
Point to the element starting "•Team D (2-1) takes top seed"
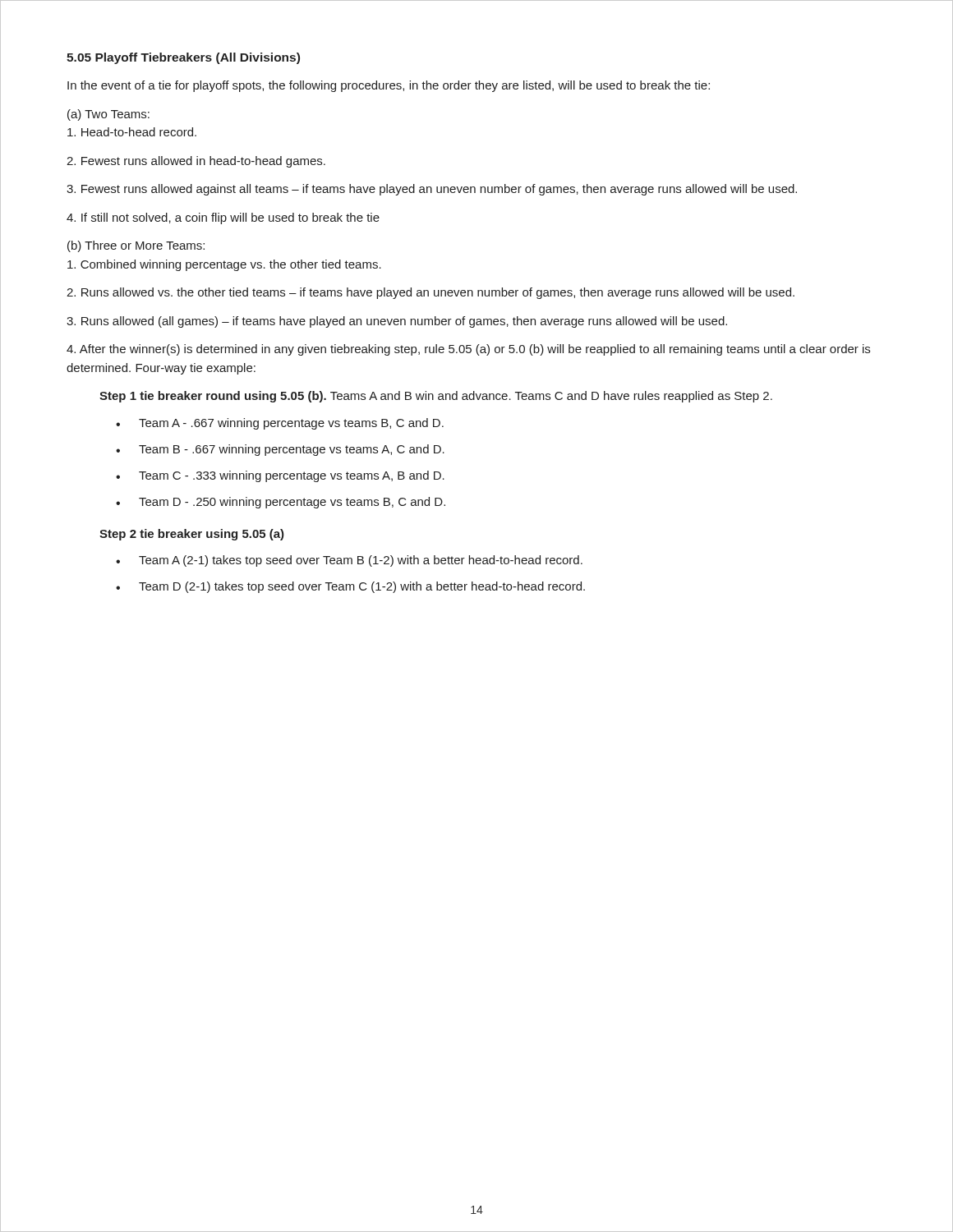tap(351, 588)
